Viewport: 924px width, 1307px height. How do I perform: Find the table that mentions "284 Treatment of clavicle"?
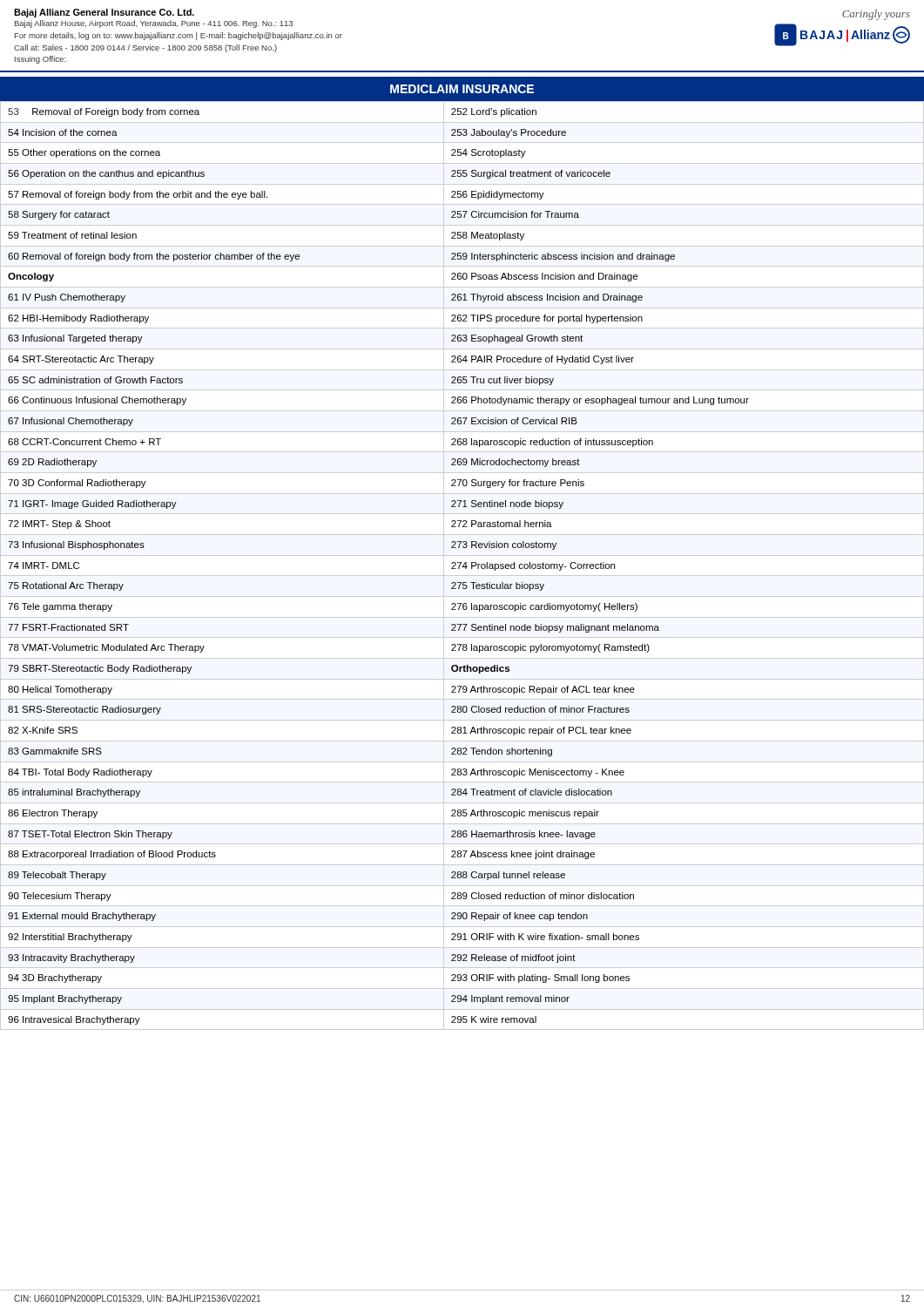462,690
